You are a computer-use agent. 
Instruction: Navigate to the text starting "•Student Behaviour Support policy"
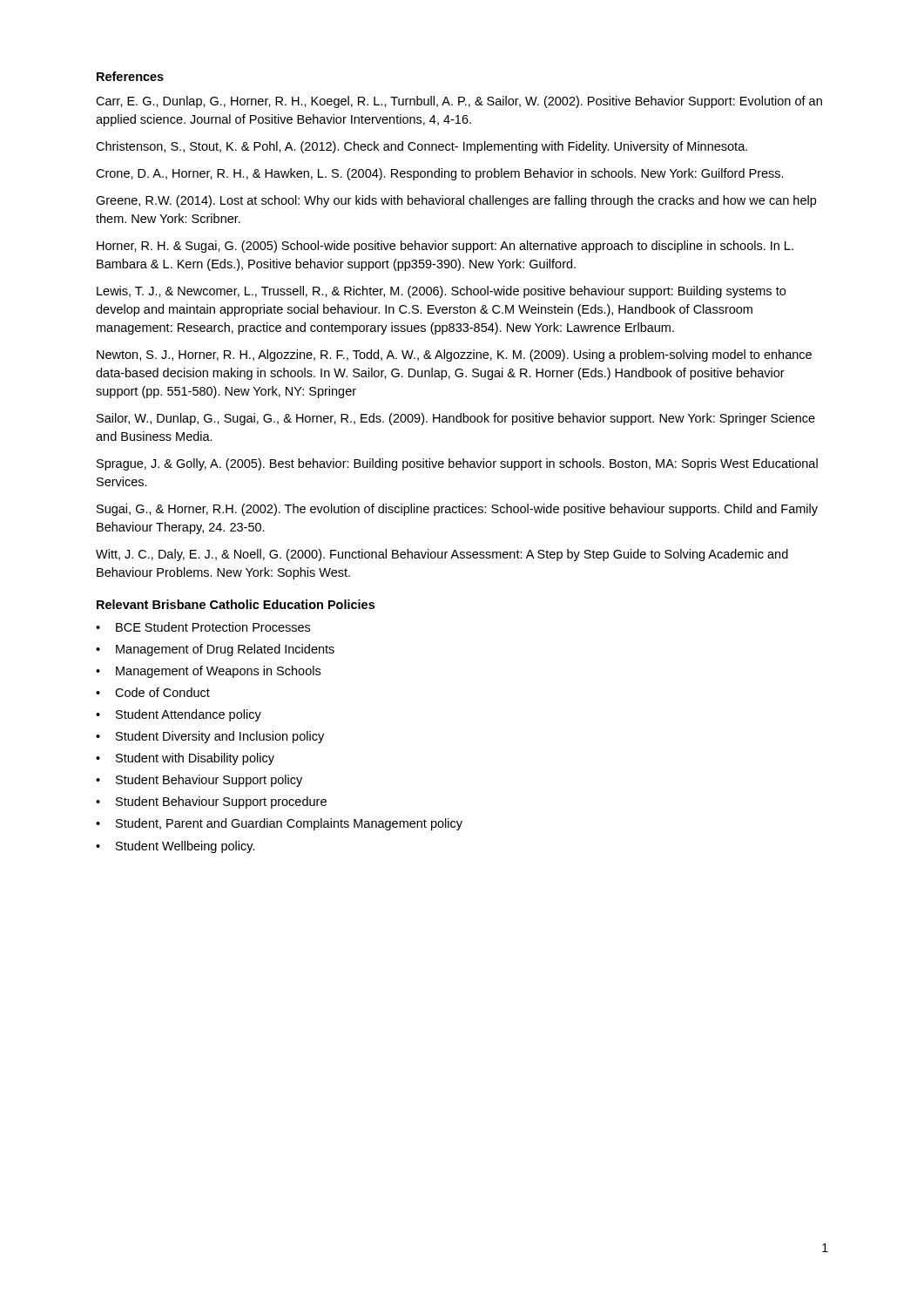(199, 781)
